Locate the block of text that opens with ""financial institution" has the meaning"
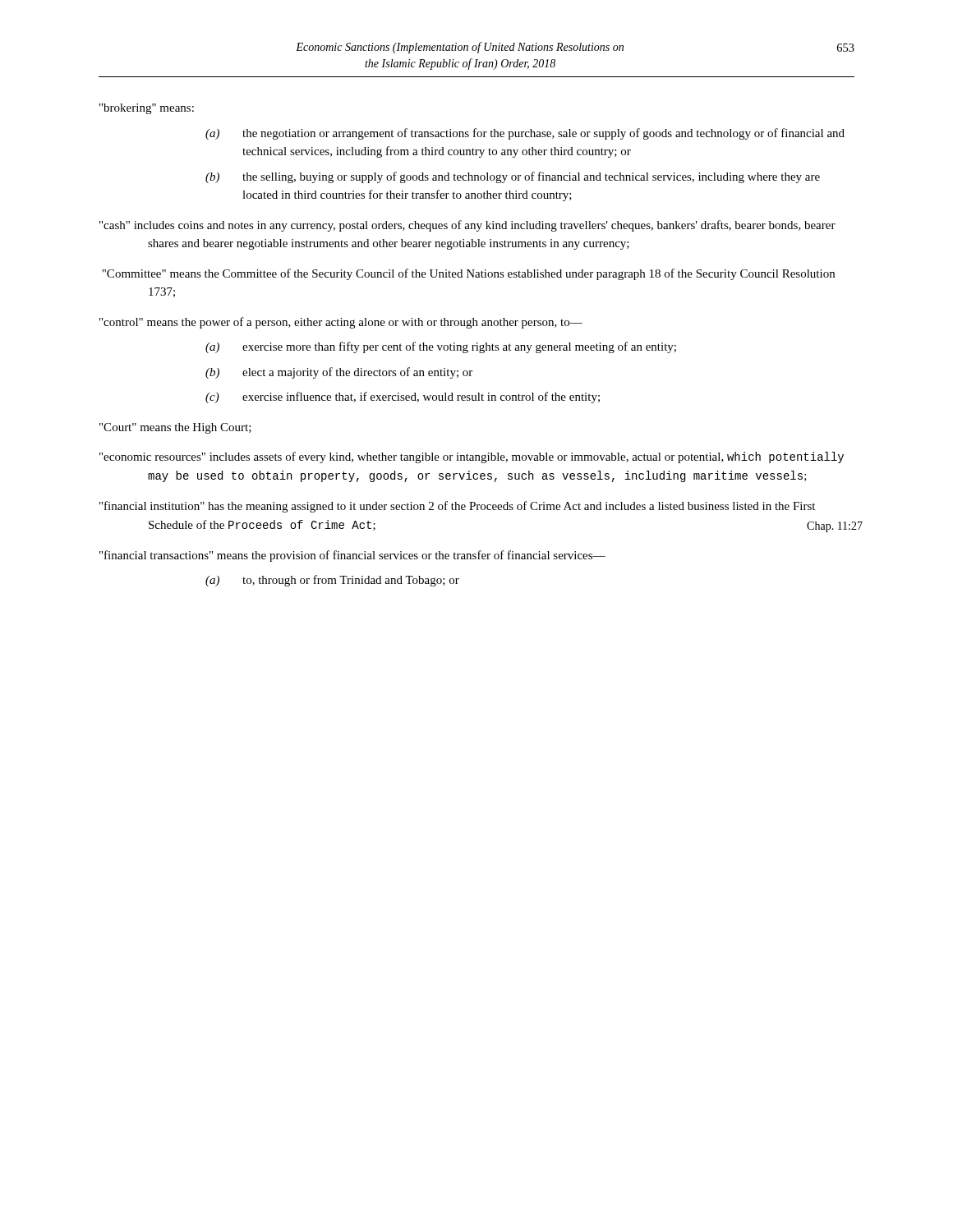The height and width of the screenshot is (1232, 953). click(x=476, y=517)
